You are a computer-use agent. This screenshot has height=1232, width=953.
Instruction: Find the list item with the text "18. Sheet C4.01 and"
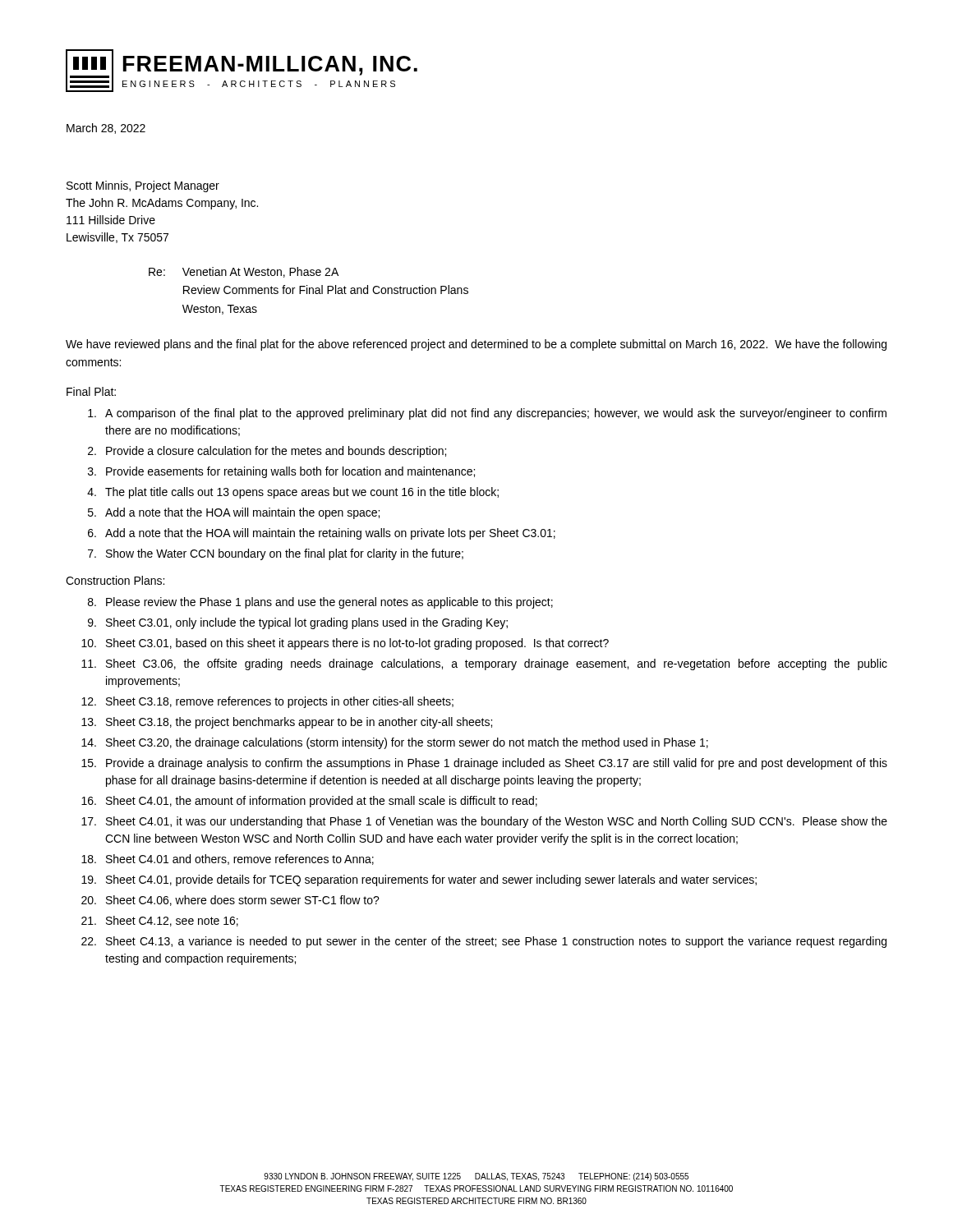pyautogui.click(x=228, y=860)
